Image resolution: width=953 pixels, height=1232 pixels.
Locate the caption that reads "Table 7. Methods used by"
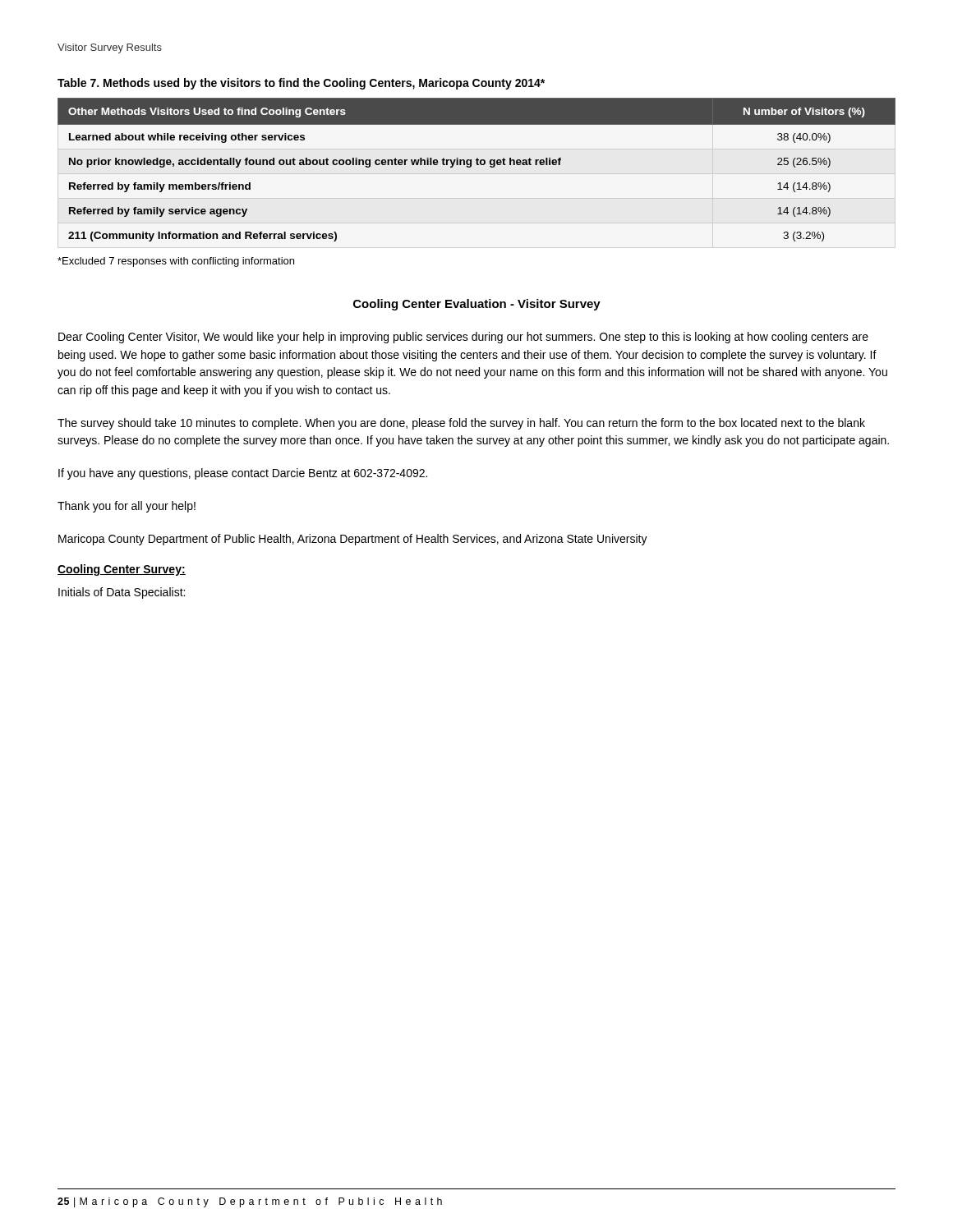pyautogui.click(x=301, y=83)
